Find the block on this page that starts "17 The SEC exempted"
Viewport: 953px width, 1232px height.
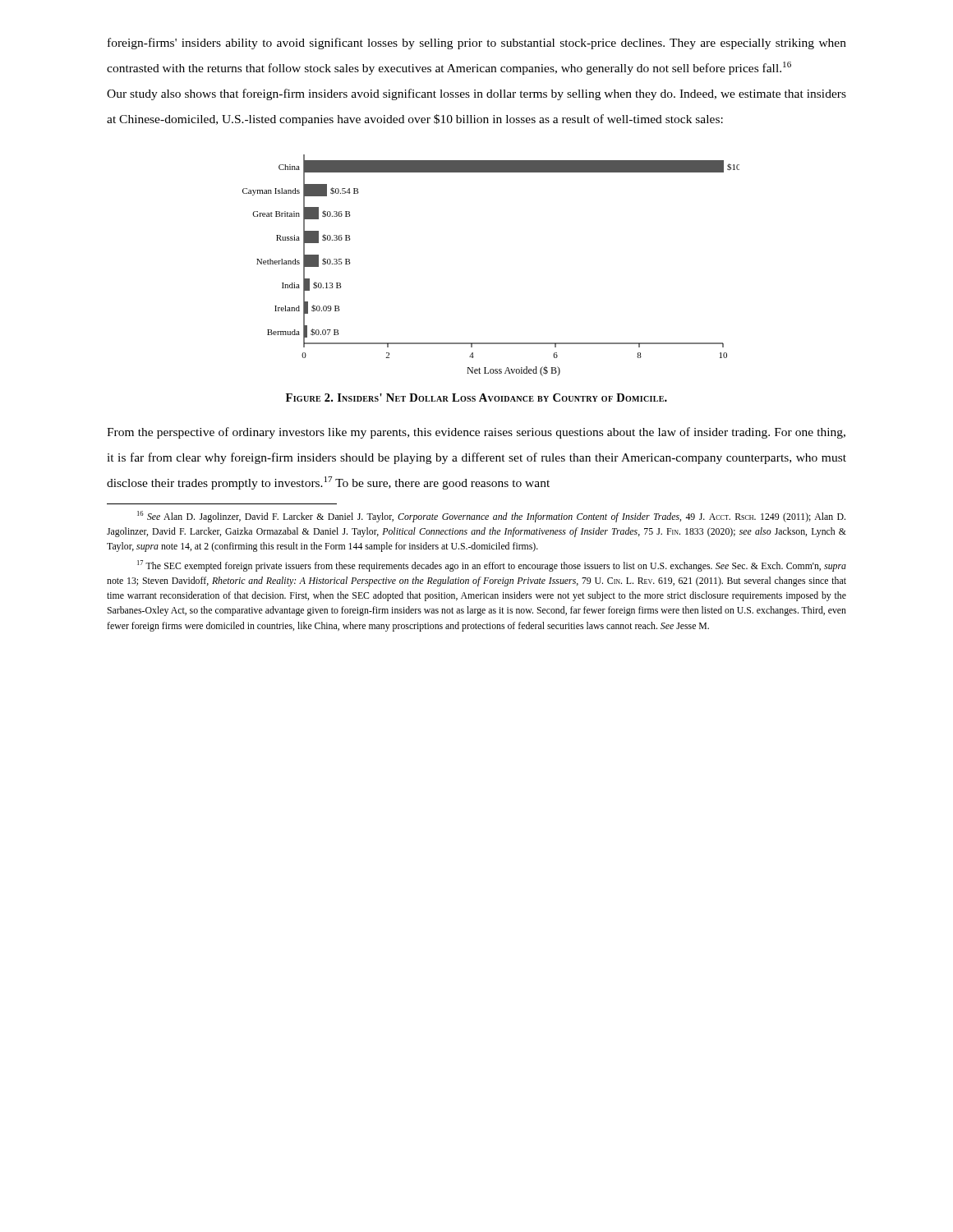(476, 596)
